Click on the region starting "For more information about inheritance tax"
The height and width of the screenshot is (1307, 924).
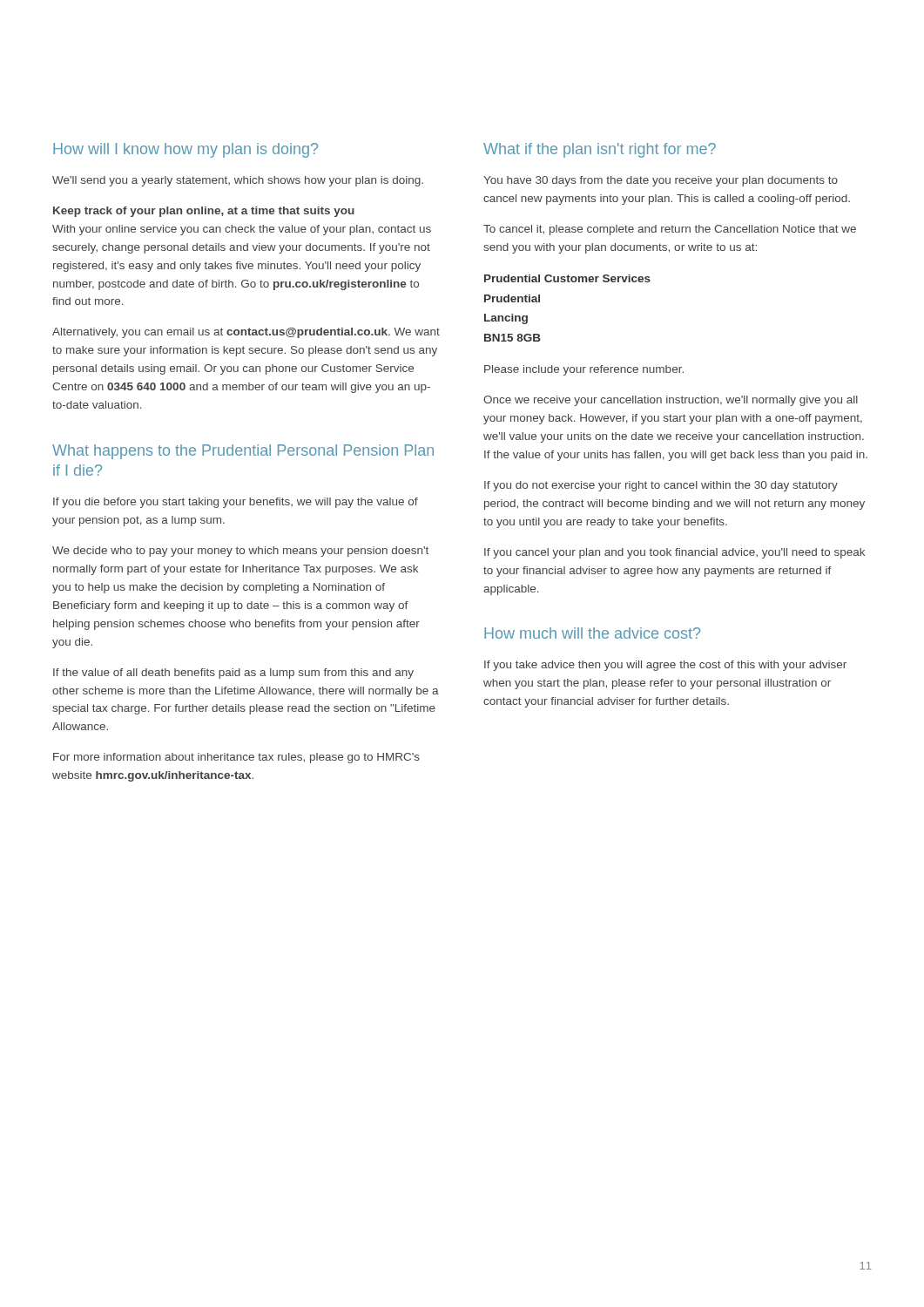[x=246, y=767]
